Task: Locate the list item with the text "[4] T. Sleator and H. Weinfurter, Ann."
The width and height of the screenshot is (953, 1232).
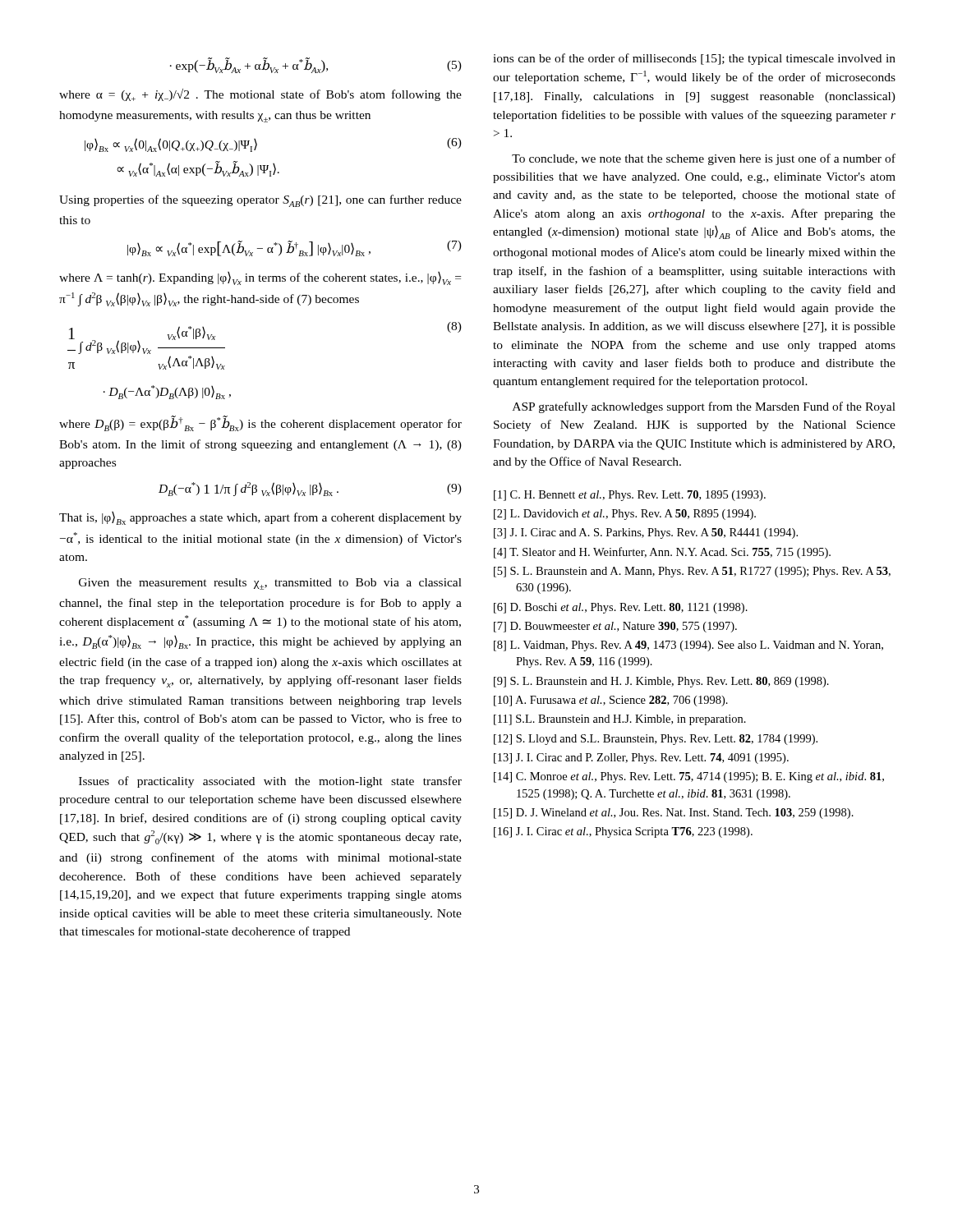Action: tap(694, 552)
